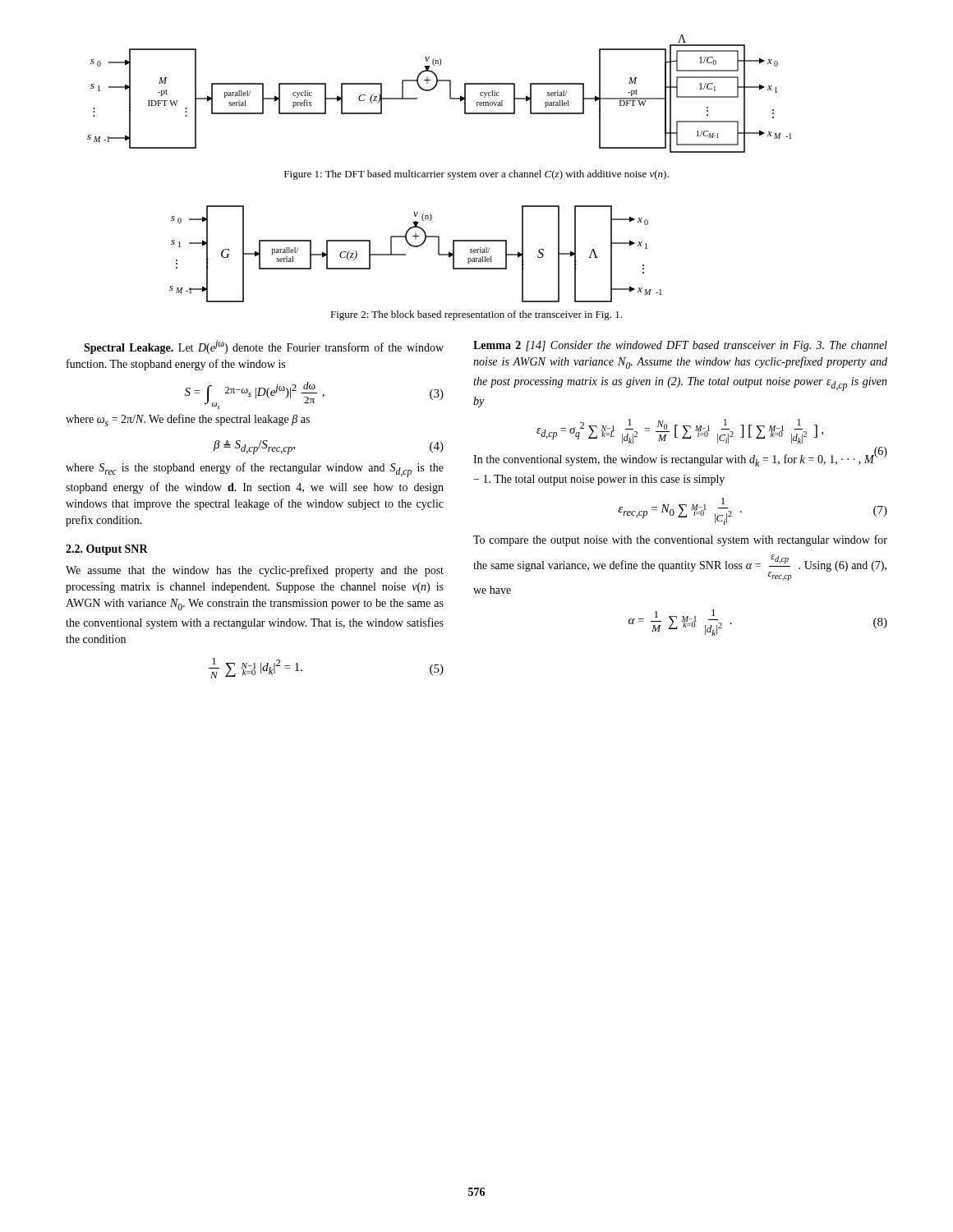This screenshot has width=953, height=1232.
Task: Select the text block that says "Lemma 2 [14] Consider the windowed DFT"
Action: click(x=680, y=373)
